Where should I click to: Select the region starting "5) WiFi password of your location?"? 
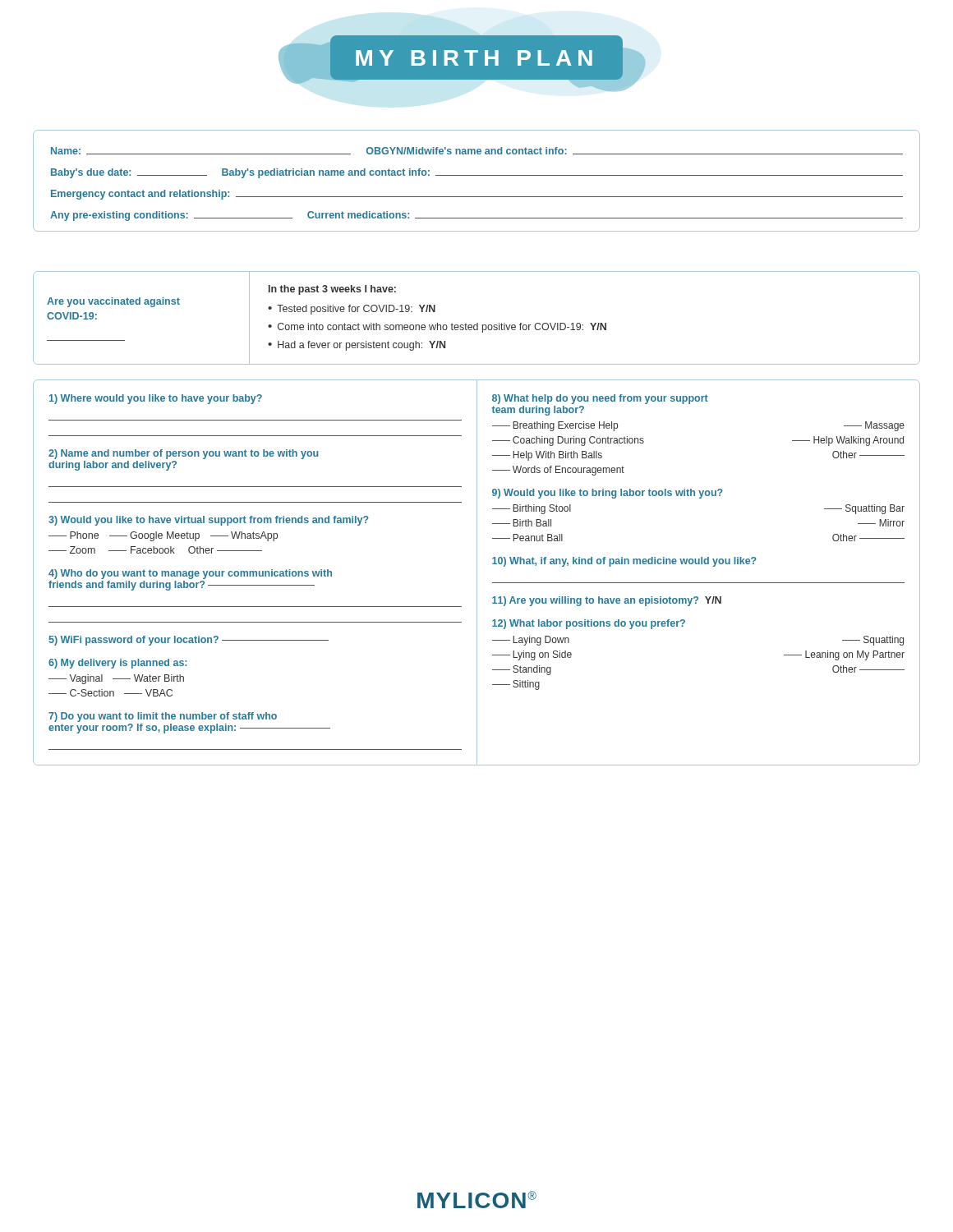(x=255, y=640)
